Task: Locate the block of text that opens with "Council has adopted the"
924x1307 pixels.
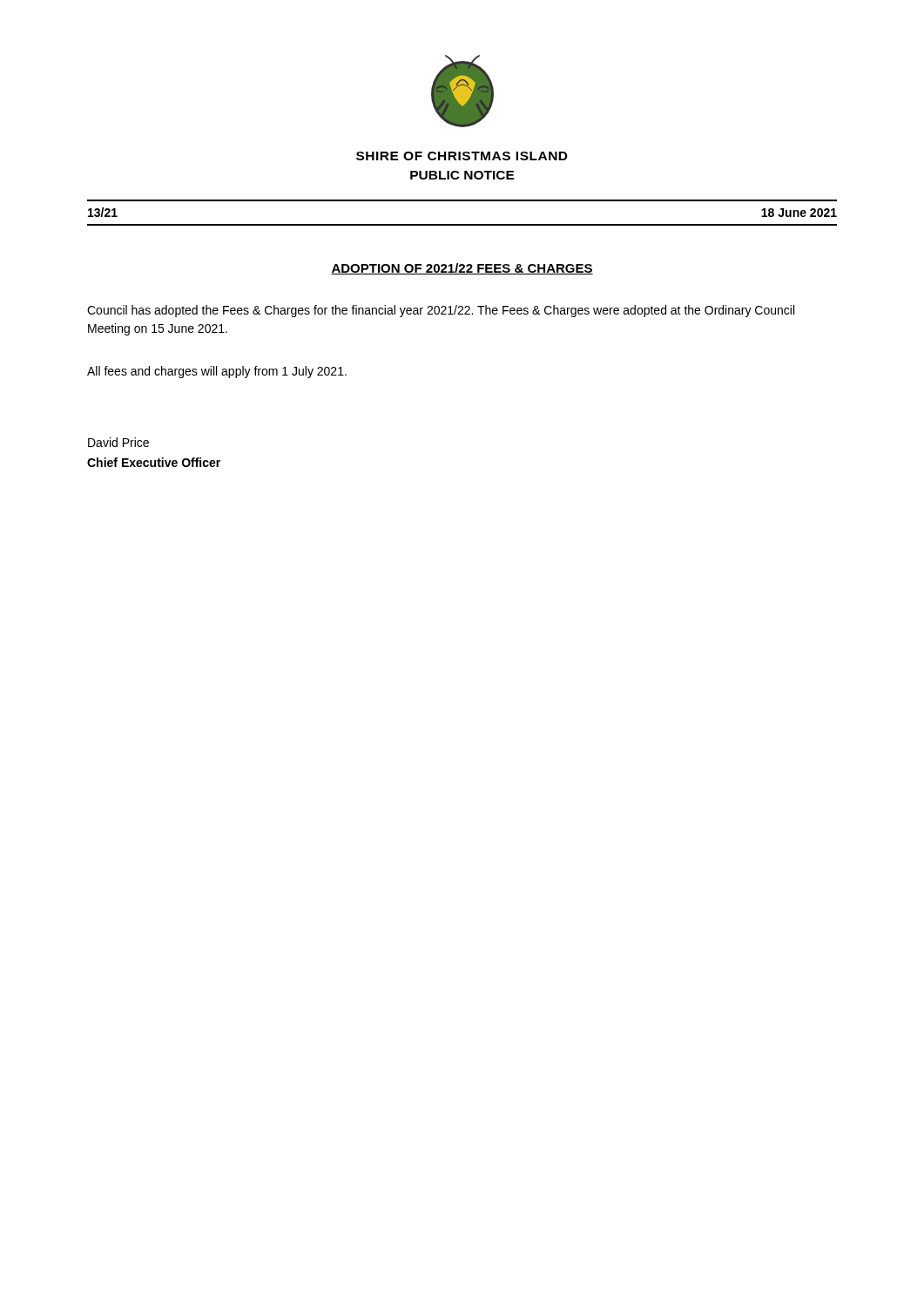Action: click(x=441, y=320)
